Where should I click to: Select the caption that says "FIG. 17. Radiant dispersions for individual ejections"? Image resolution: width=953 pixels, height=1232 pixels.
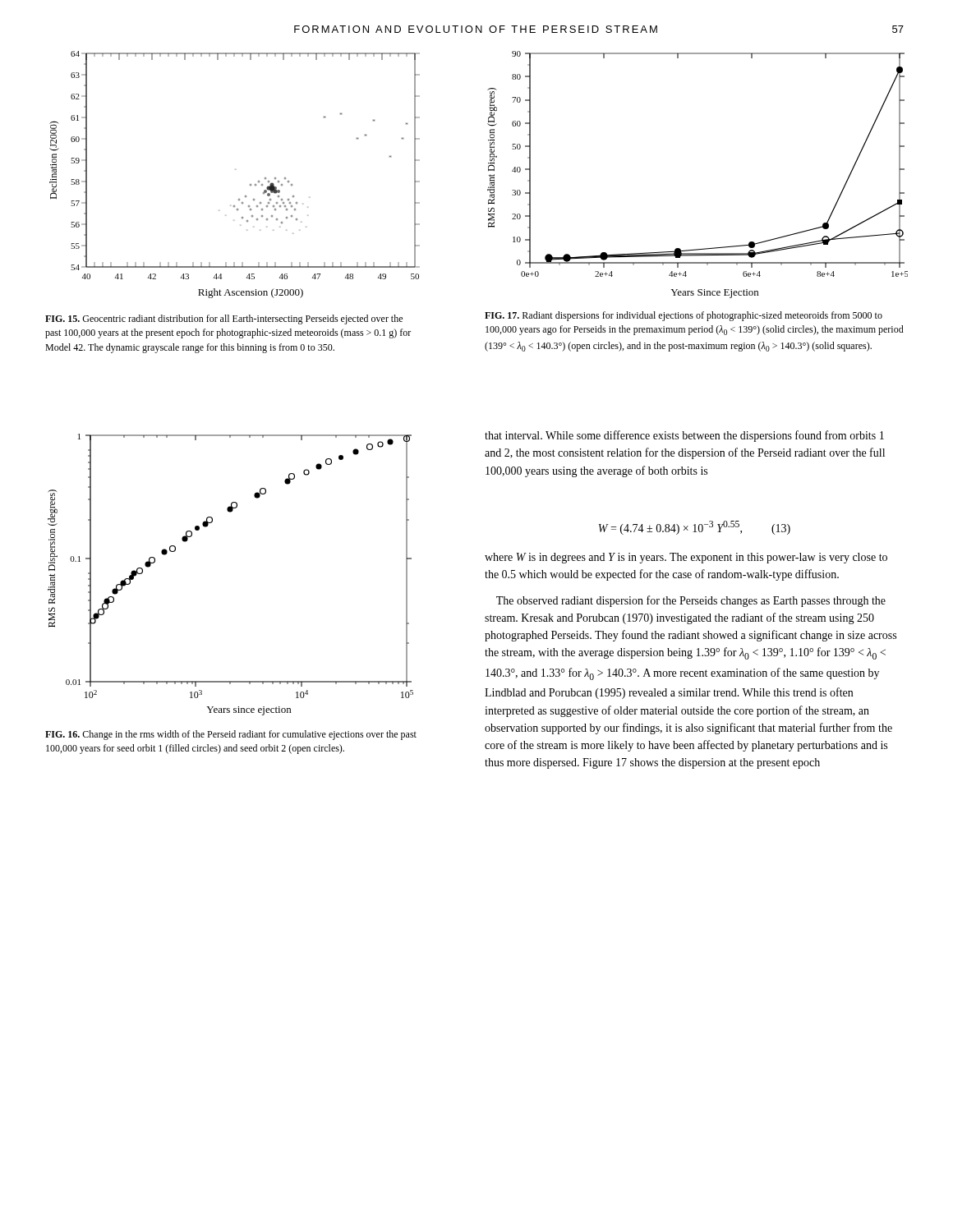(x=694, y=332)
